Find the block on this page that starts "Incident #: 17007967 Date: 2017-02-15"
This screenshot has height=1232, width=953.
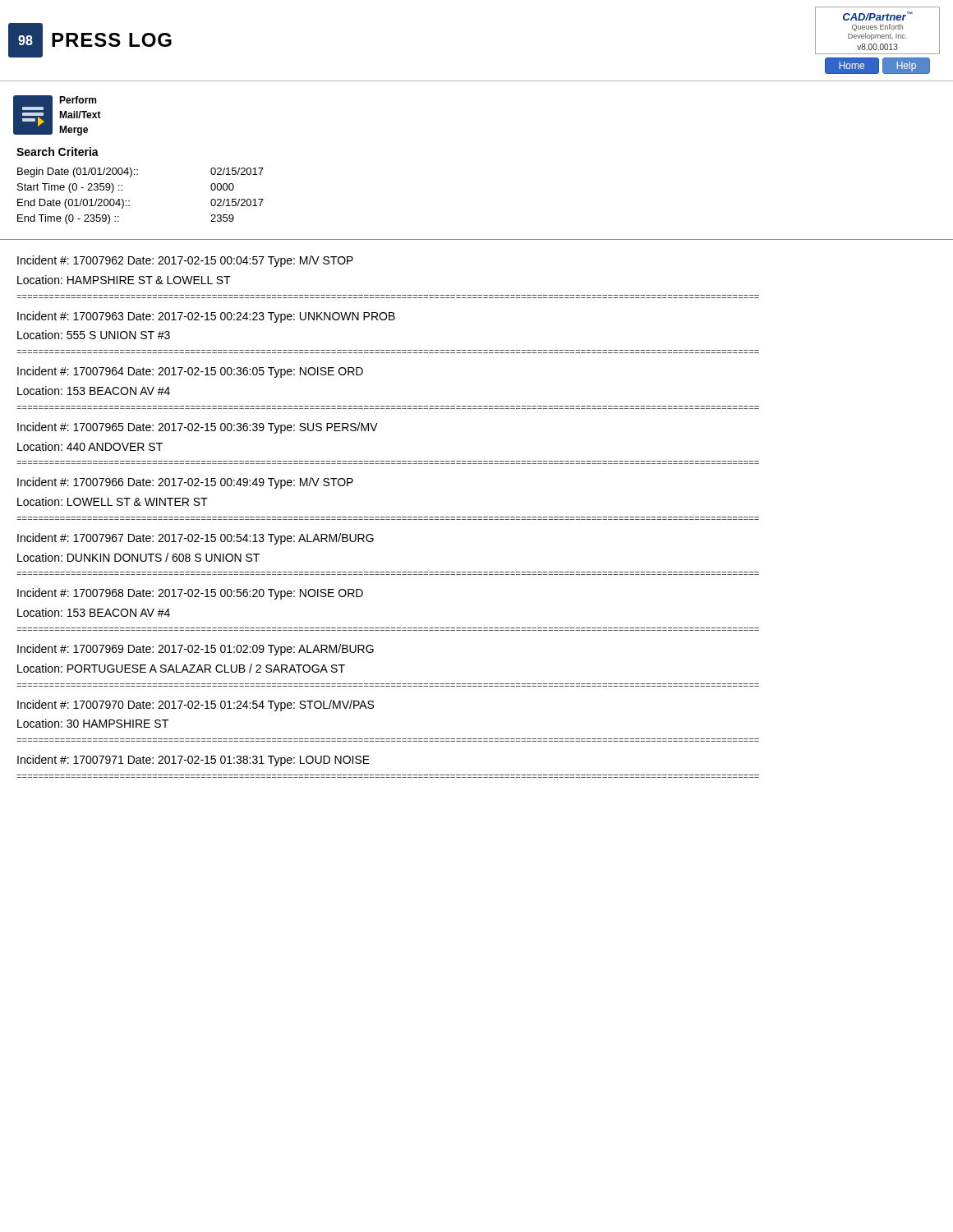pyautogui.click(x=196, y=539)
